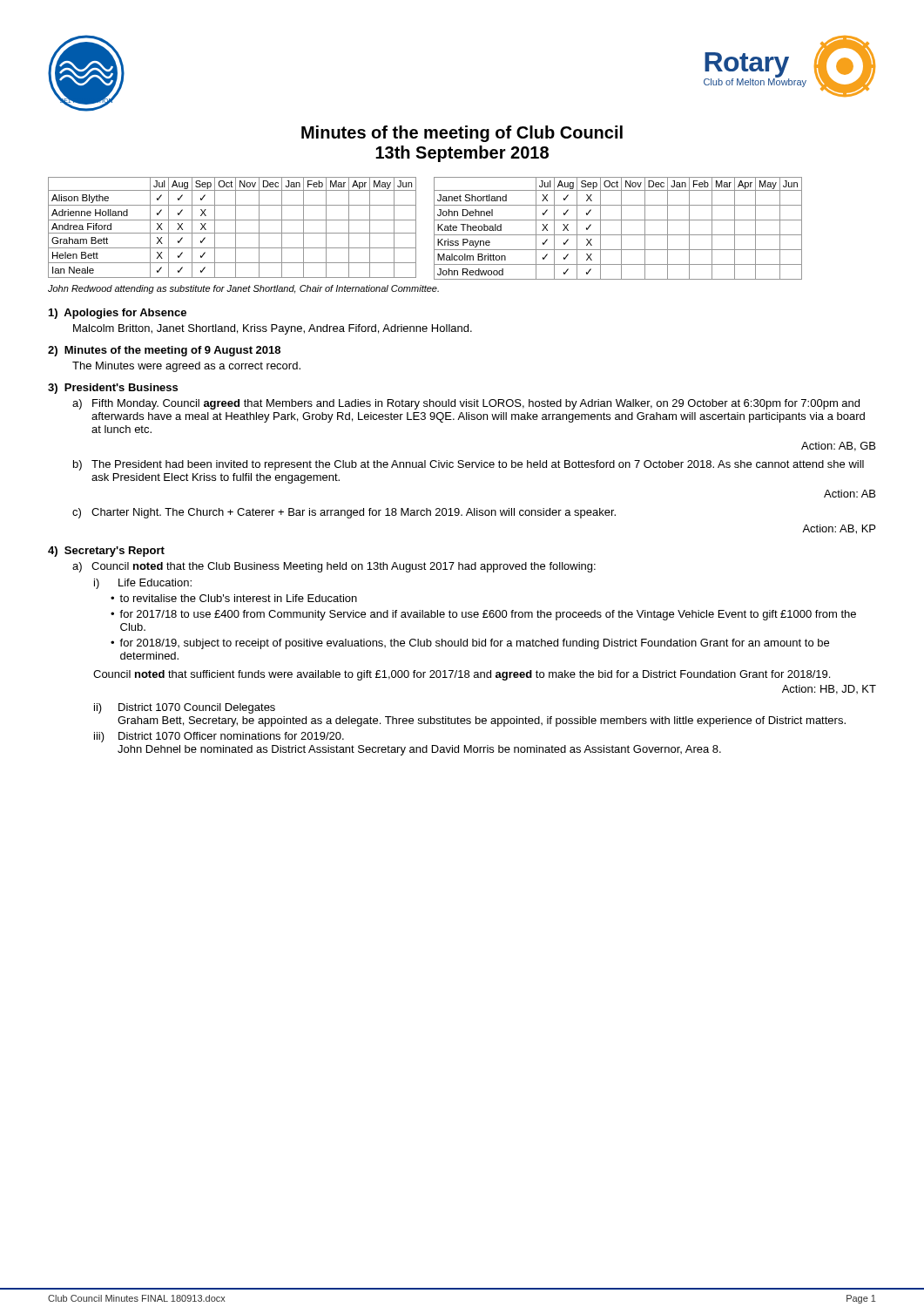
Task: Select the list item with the text "iii) District 1070 Officer nominations for 2019/20."
Action: (407, 742)
